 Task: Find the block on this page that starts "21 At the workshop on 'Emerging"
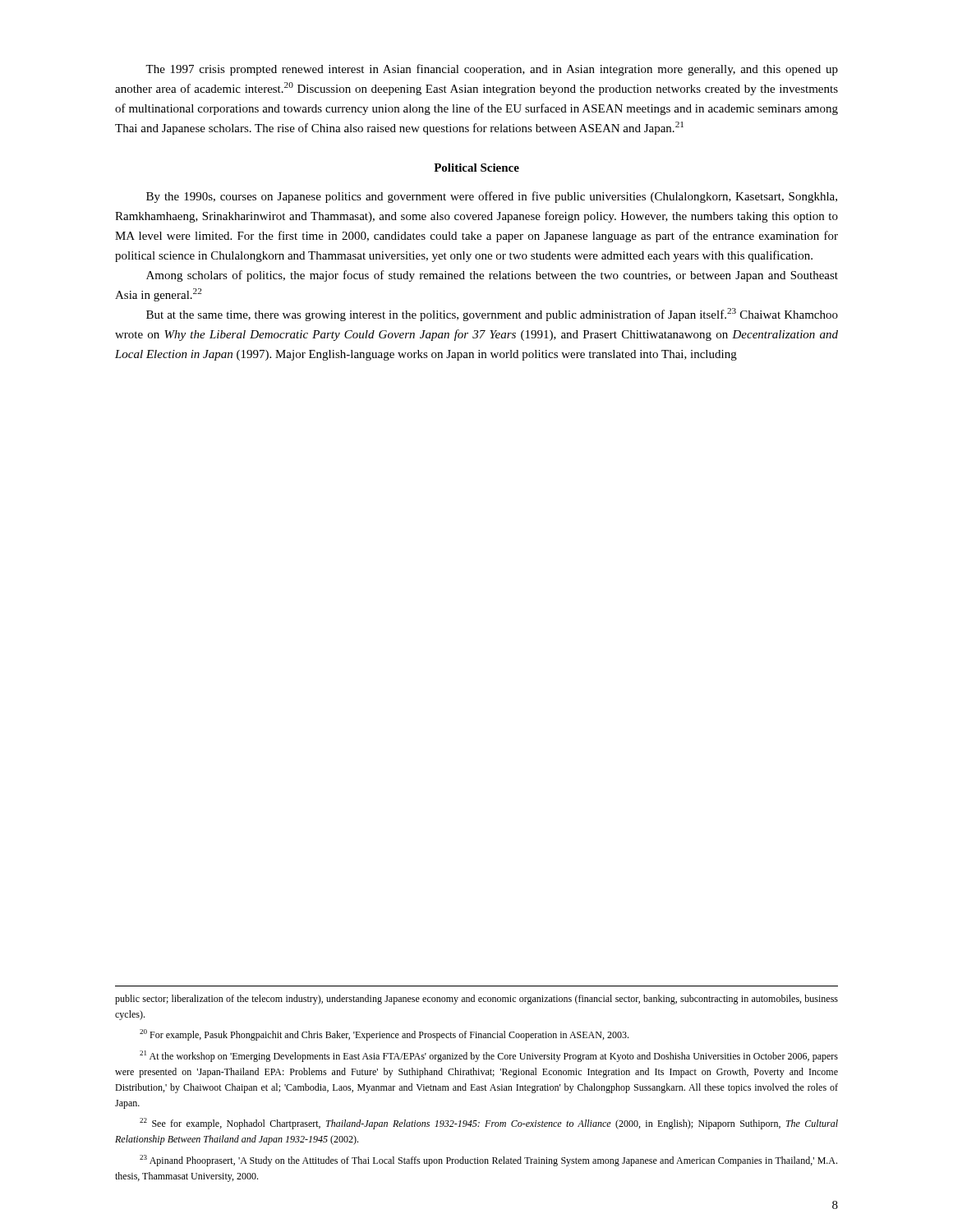click(x=476, y=1080)
